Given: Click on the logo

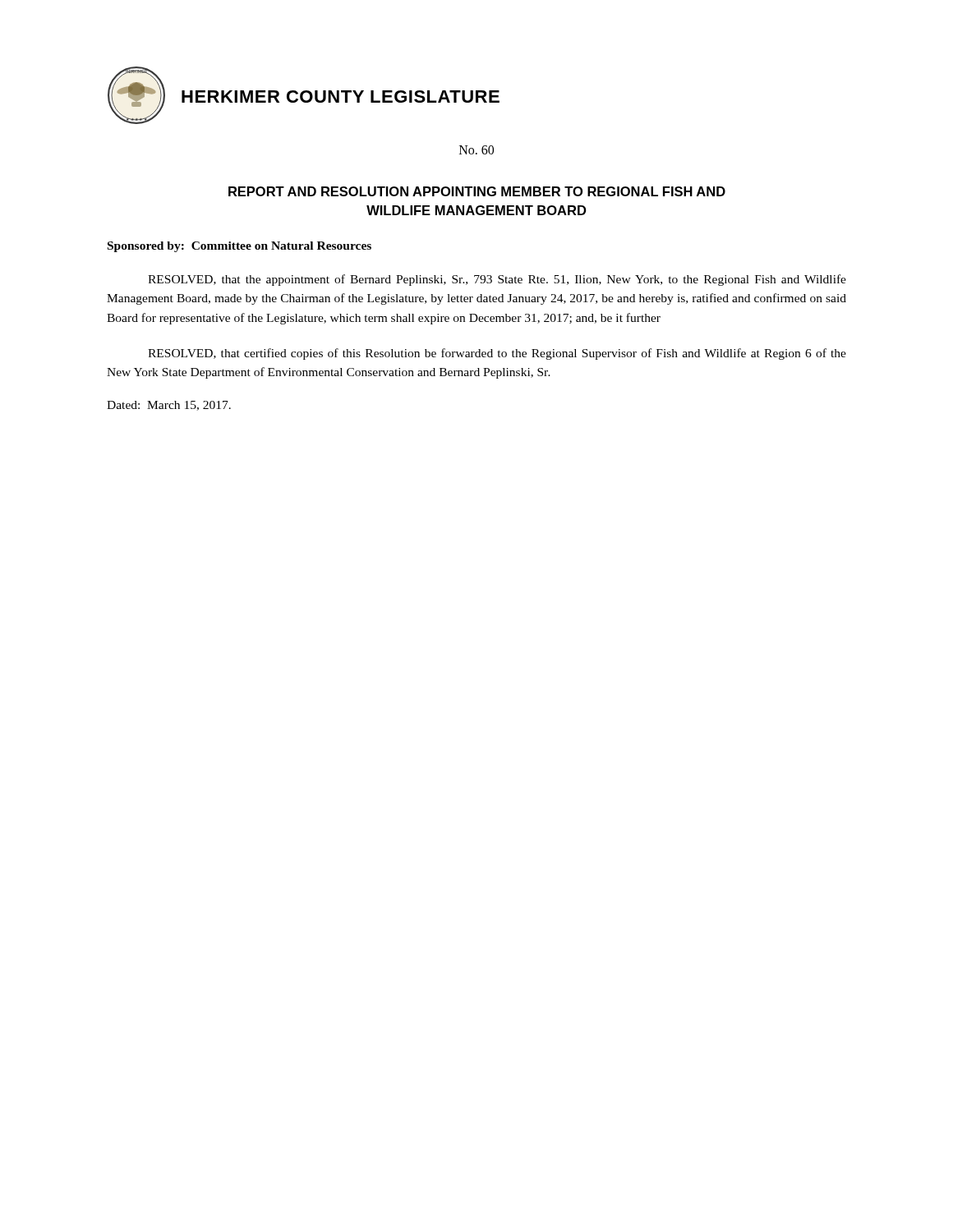Looking at the screenshot, I should pos(144,97).
